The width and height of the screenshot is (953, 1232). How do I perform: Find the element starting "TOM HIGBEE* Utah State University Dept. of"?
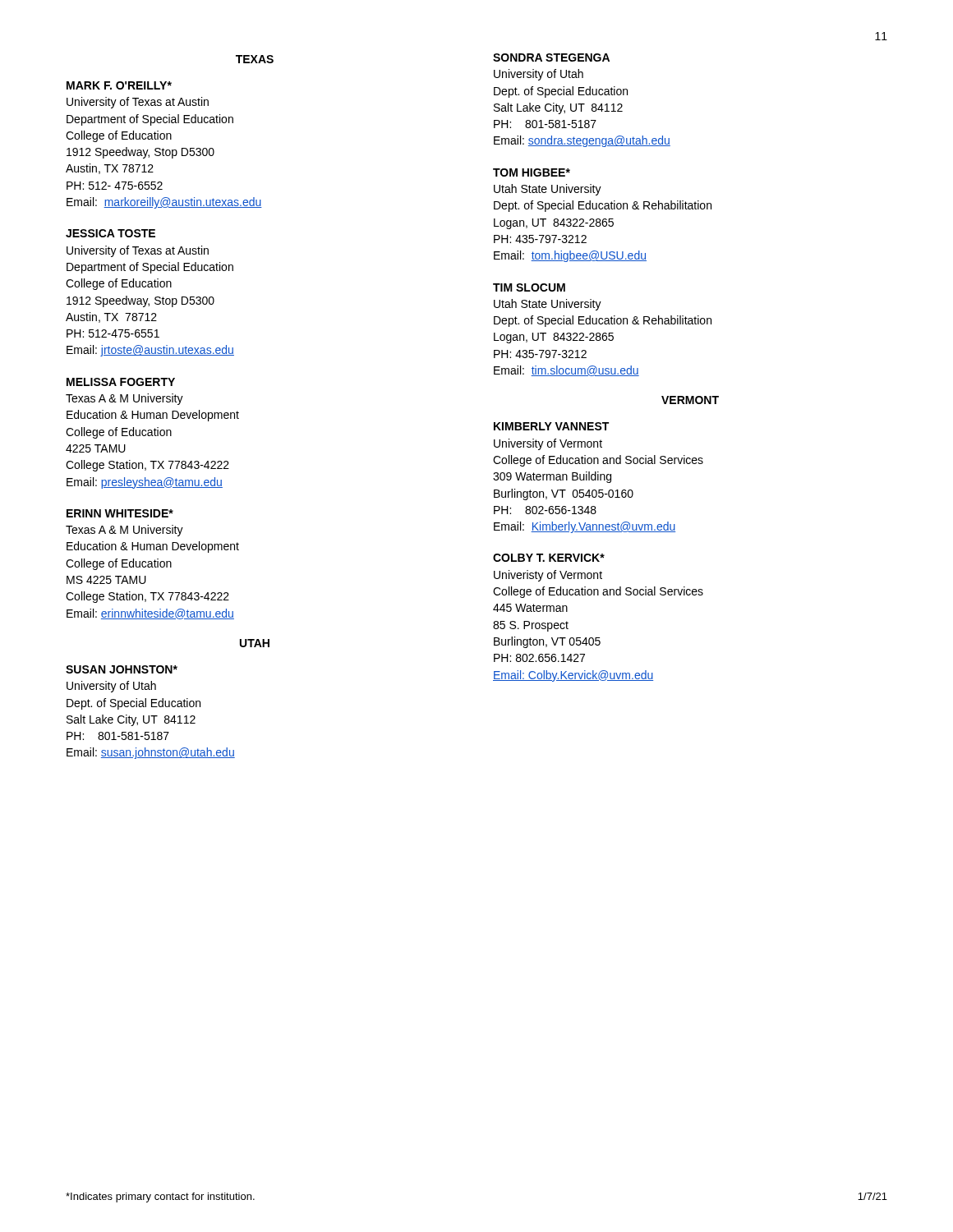690,214
